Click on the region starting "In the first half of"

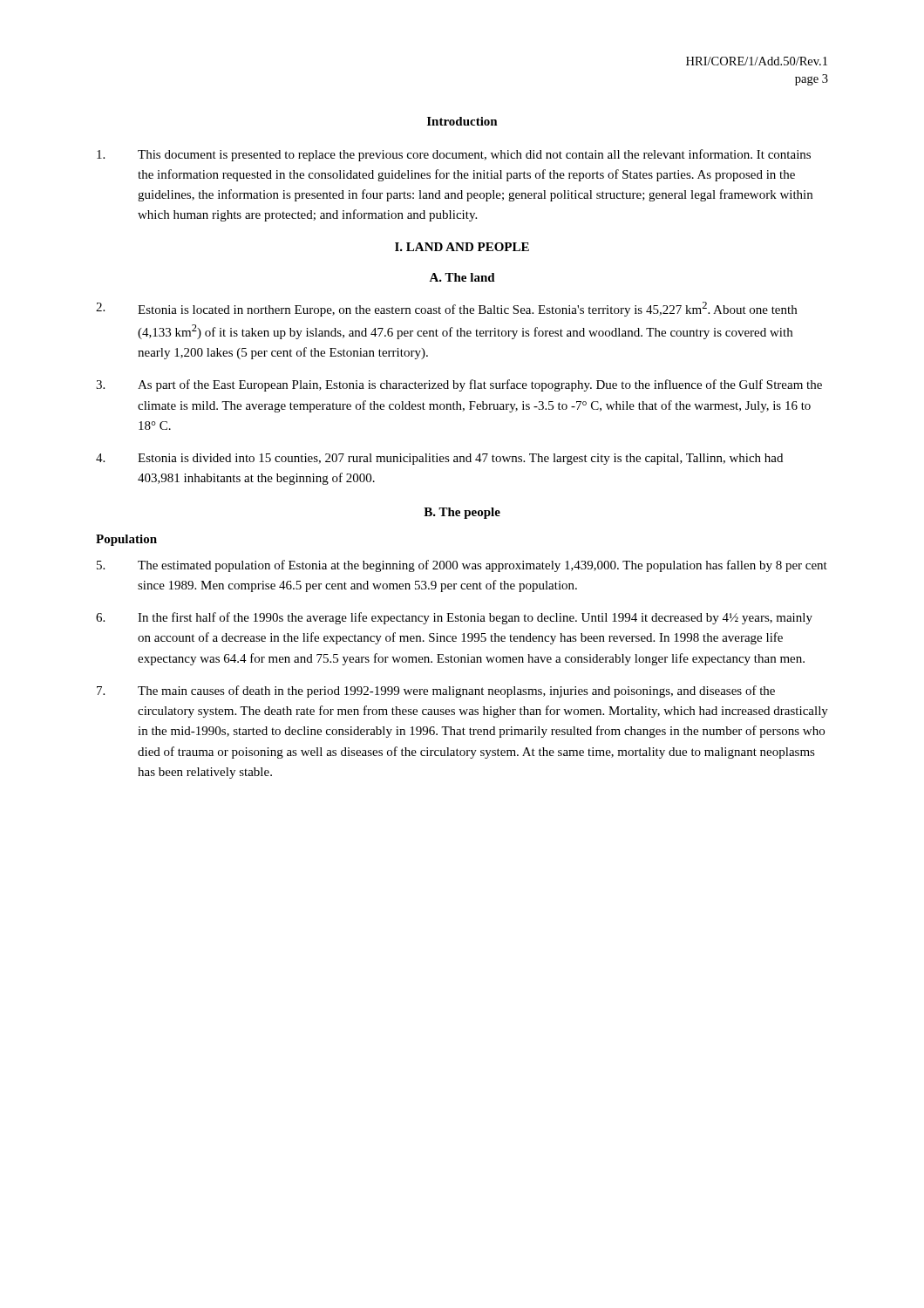[x=462, y=638]
